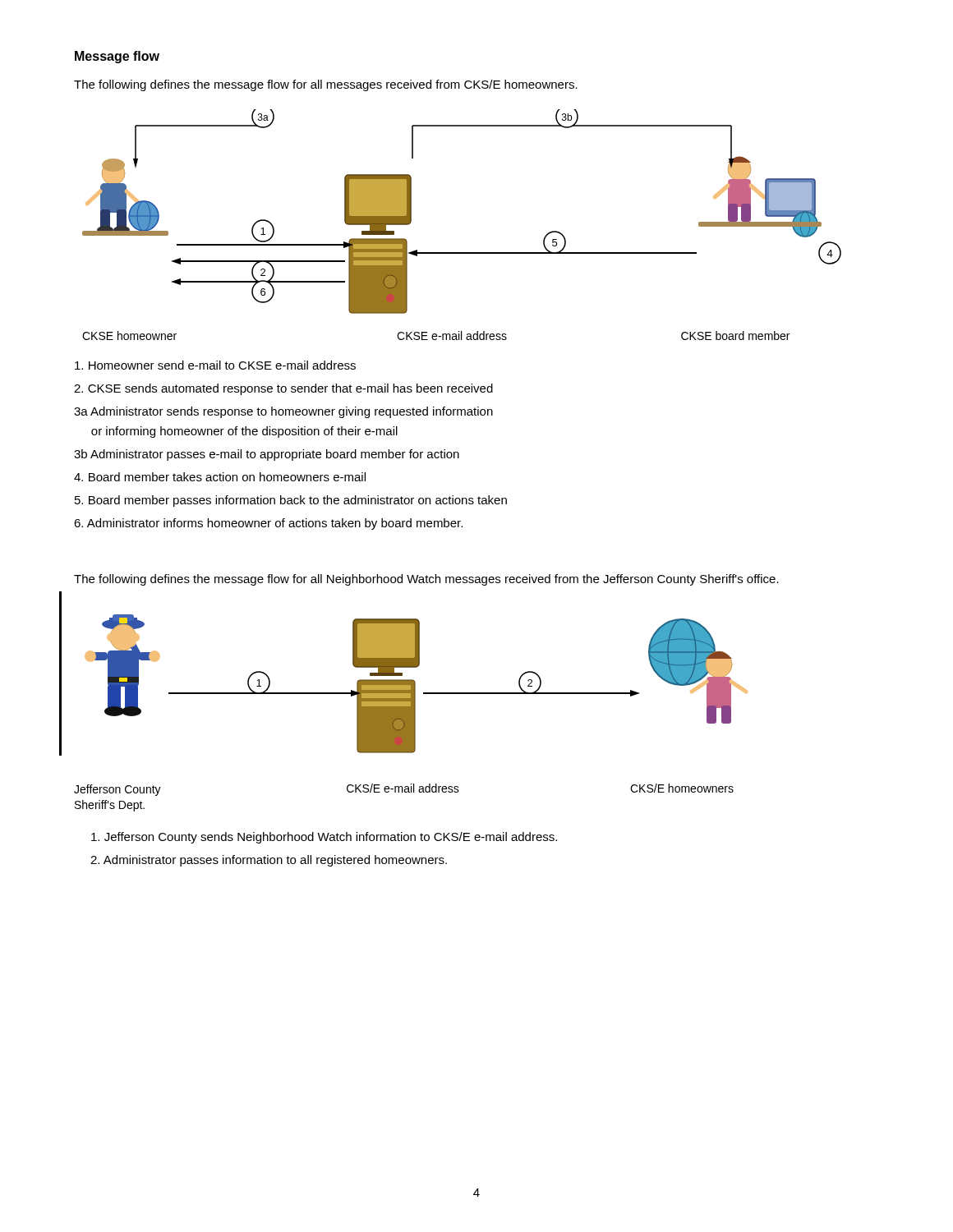This screenshot has height=1232, width=953.
Task: Select the text block that reads "CKSE homeowner CKSE"
Action: pyautogui.click(x=472, y=336)
